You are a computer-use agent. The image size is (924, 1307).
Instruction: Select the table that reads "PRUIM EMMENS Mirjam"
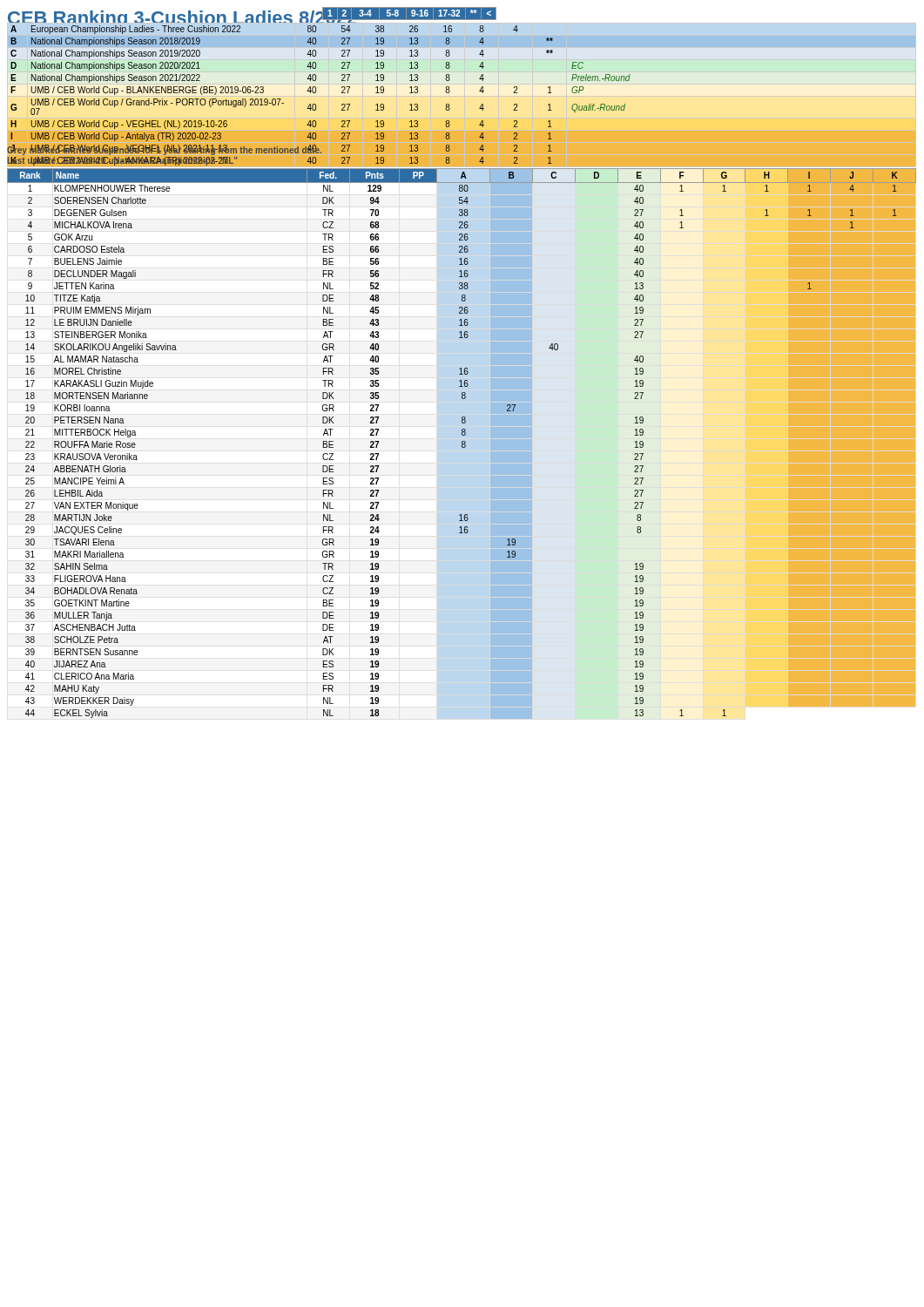(x=462, y=444)
